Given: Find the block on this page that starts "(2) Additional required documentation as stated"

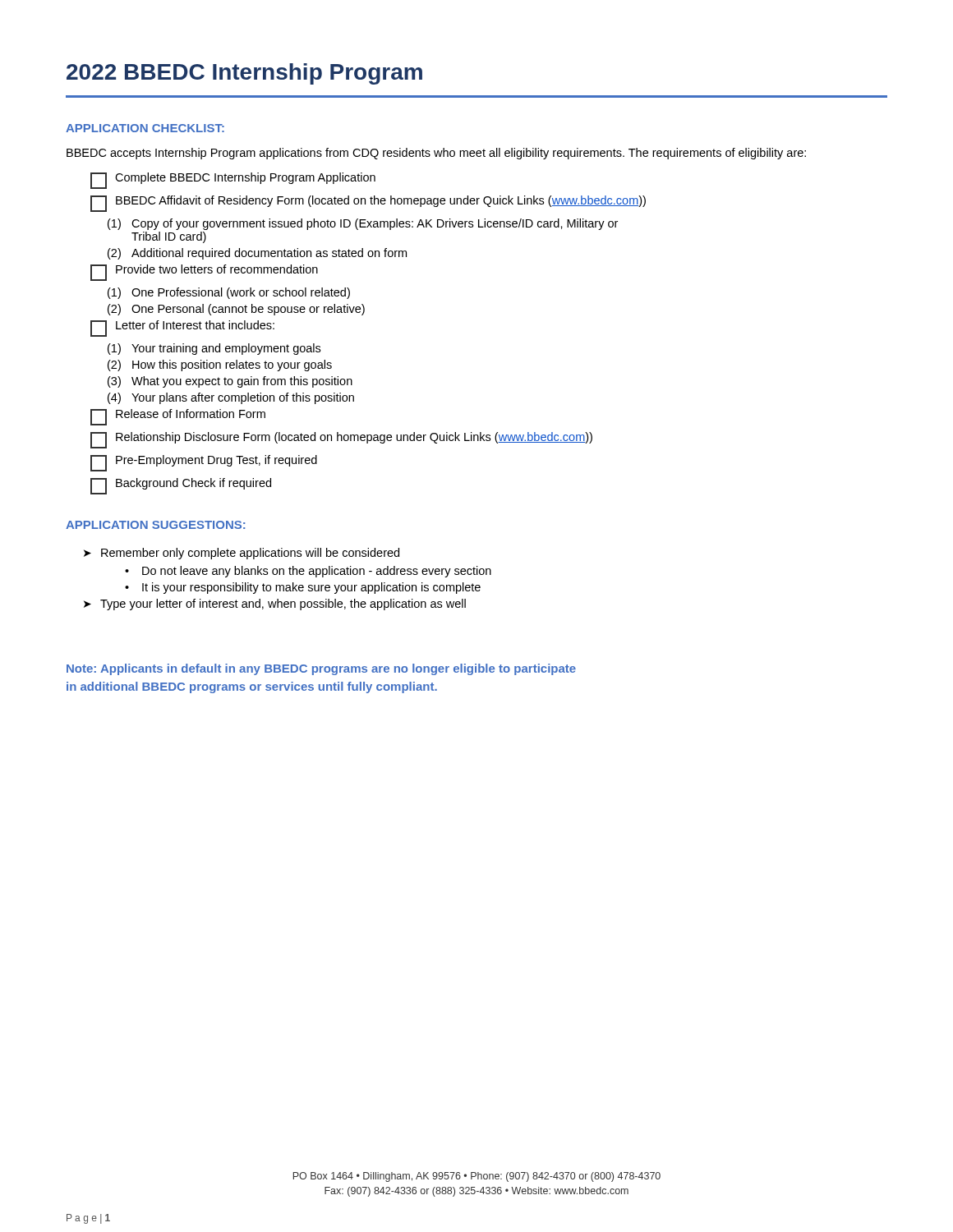Looking at the screenshot, I should click(257, 253).
